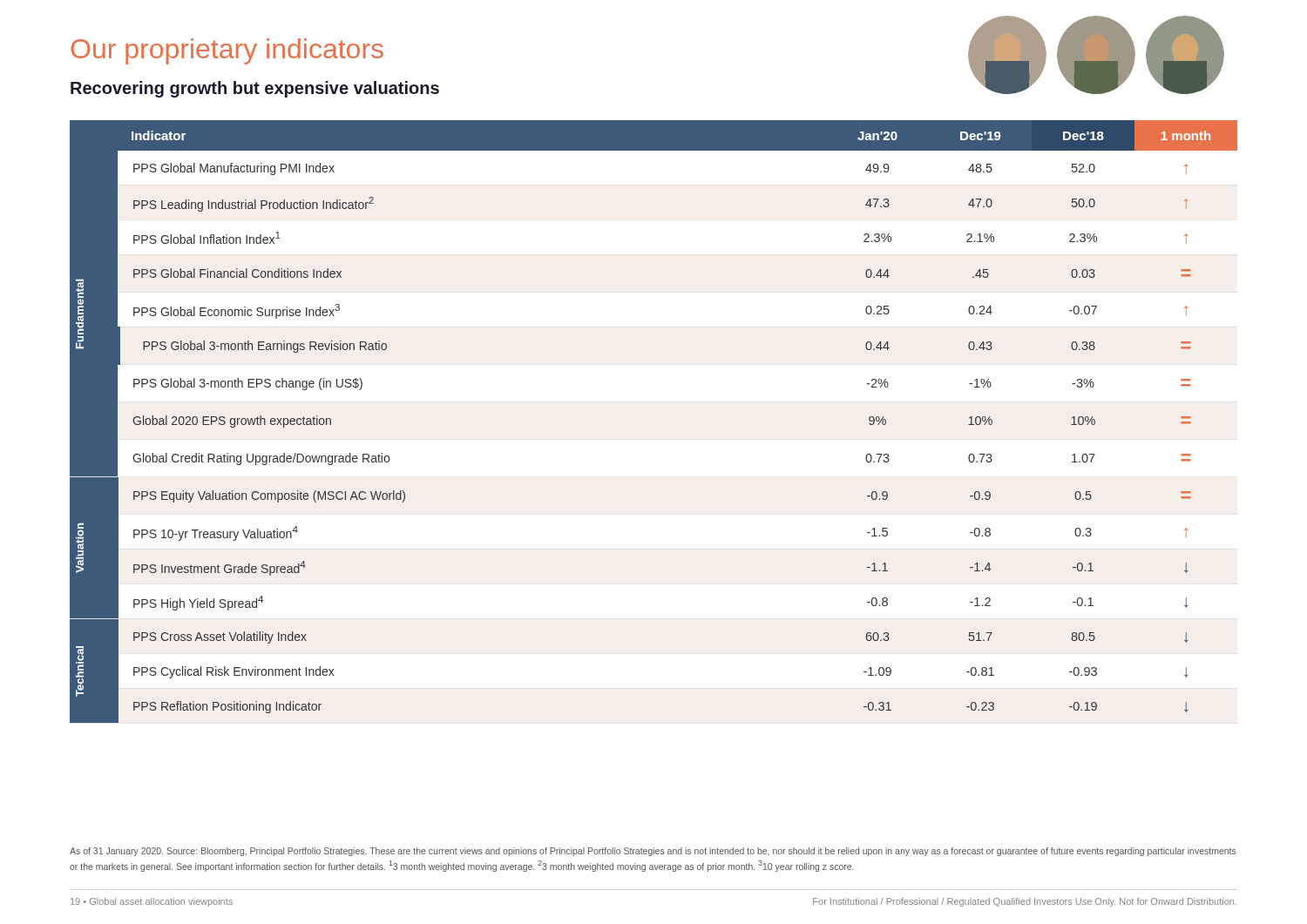This screenshot has width=1307, height=924.
Task: Click the passage that begins "As of 31 January 2020."
Action: [653, 859]
